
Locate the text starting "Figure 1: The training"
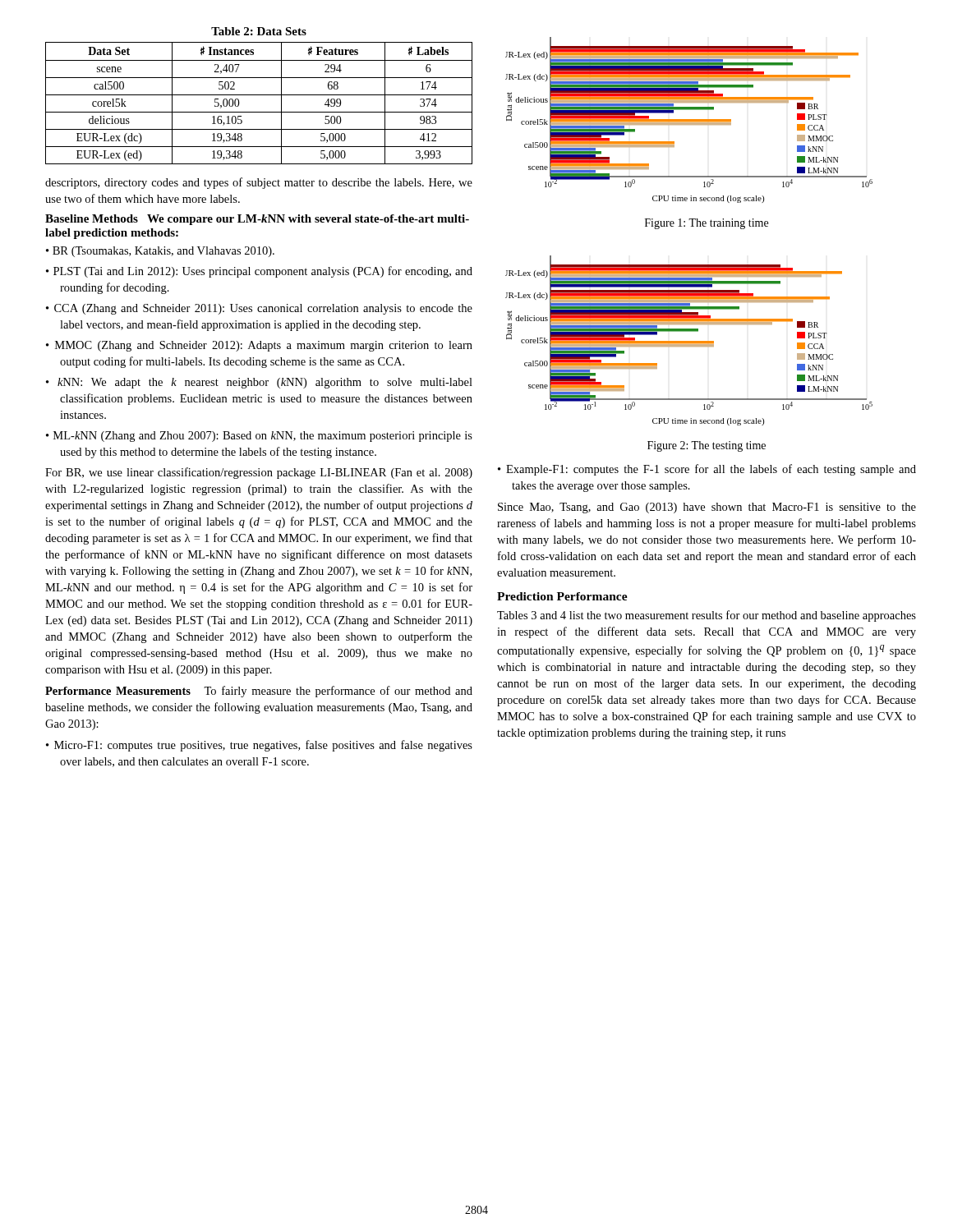[707, 223]
